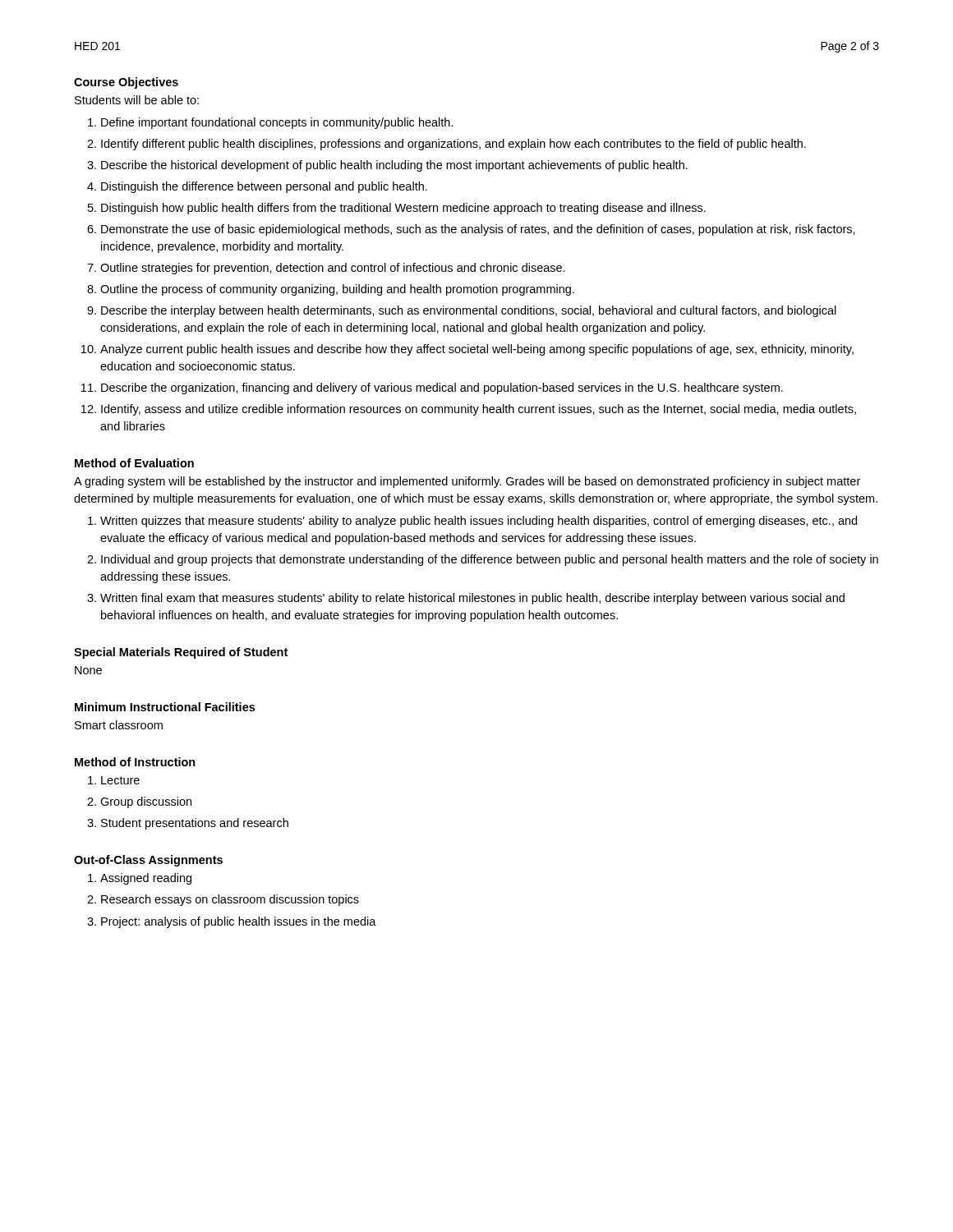Click on the list item containing "Demonstrate the use"
The width and height of the screenshot is (953, 1232).
pos(478,238)
